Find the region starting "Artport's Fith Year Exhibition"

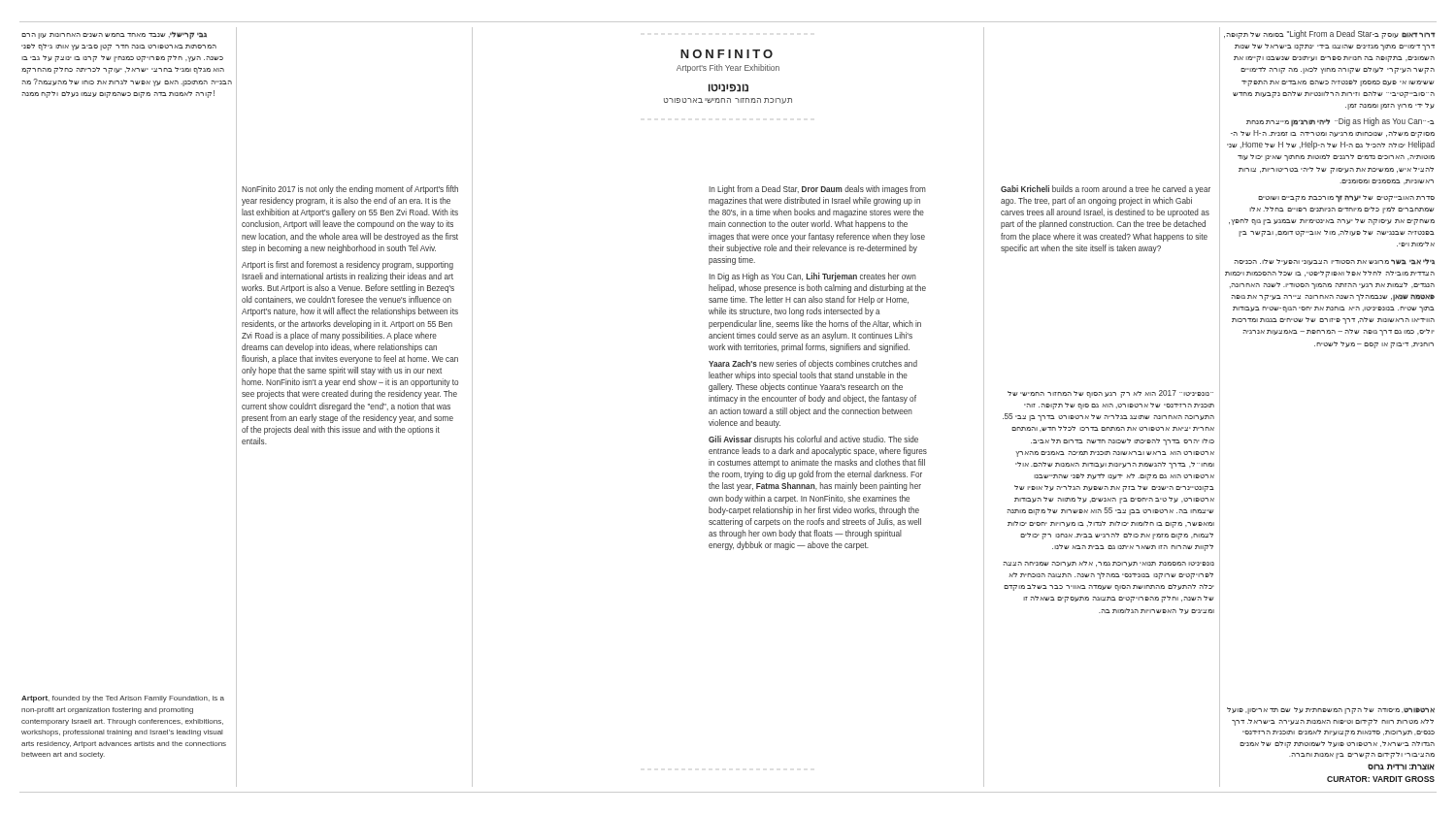[x=728, y=68]
